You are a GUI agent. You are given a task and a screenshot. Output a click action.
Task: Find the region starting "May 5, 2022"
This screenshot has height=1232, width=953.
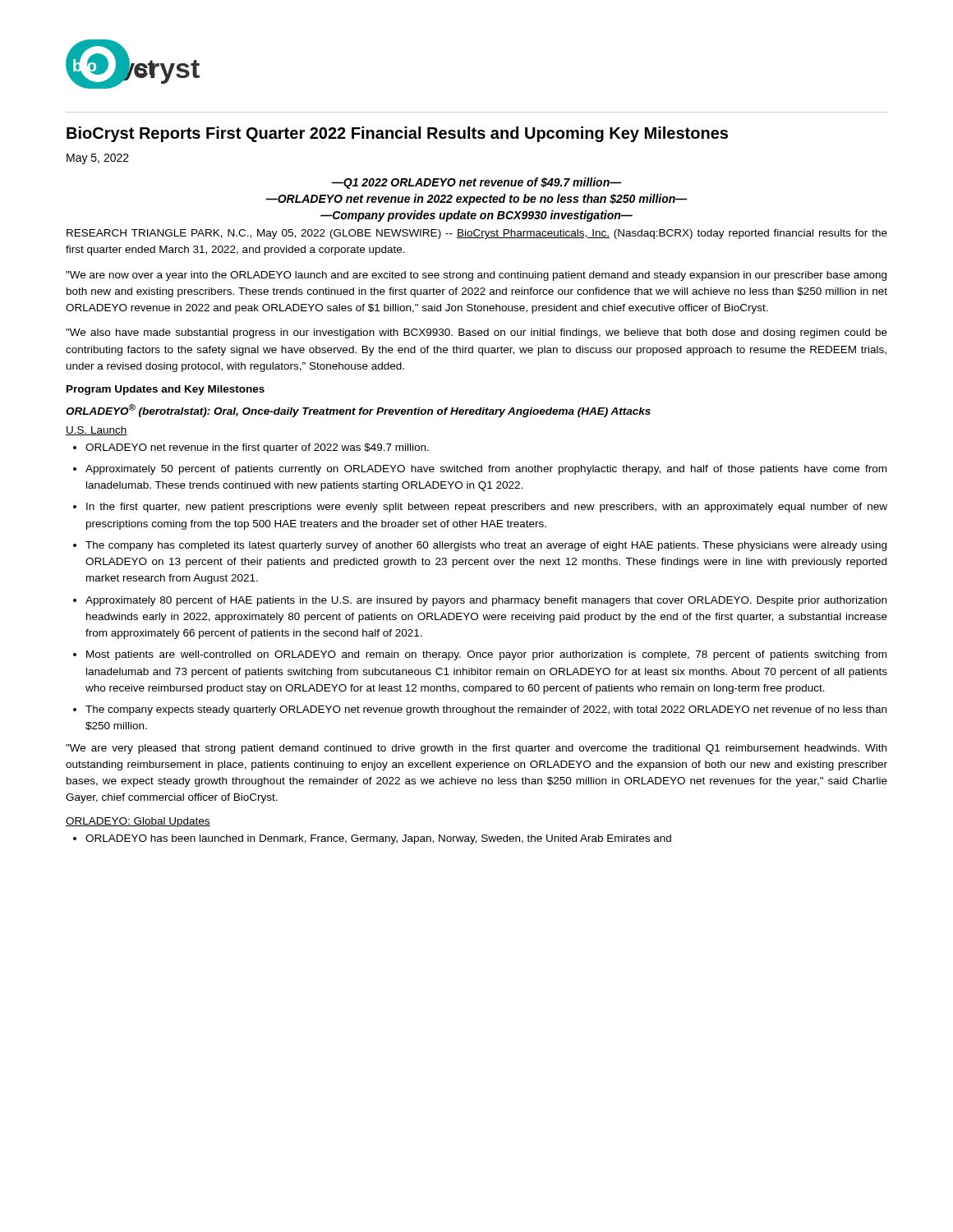97,158
